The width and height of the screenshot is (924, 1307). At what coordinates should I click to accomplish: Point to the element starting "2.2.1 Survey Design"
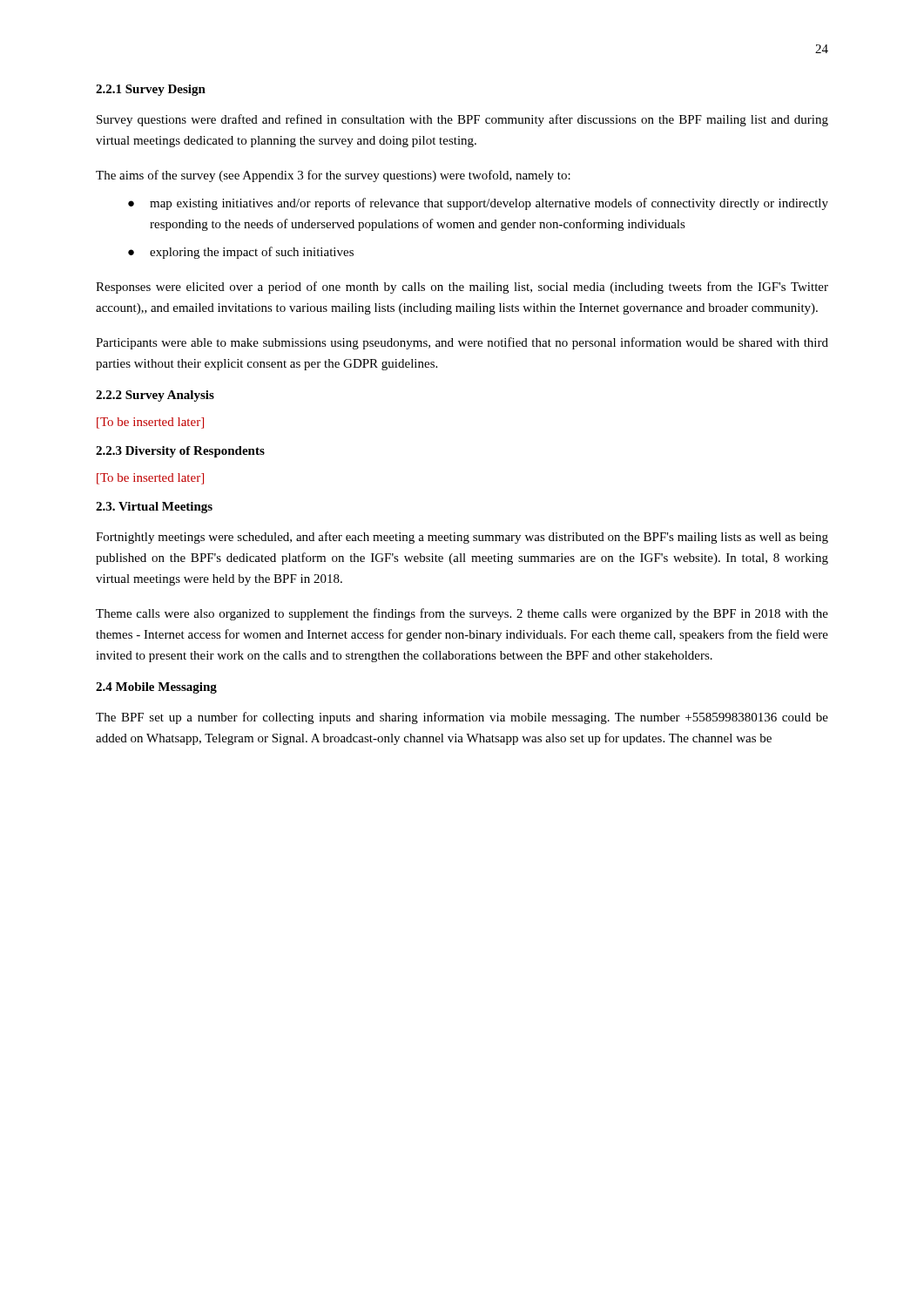[151, 89]
